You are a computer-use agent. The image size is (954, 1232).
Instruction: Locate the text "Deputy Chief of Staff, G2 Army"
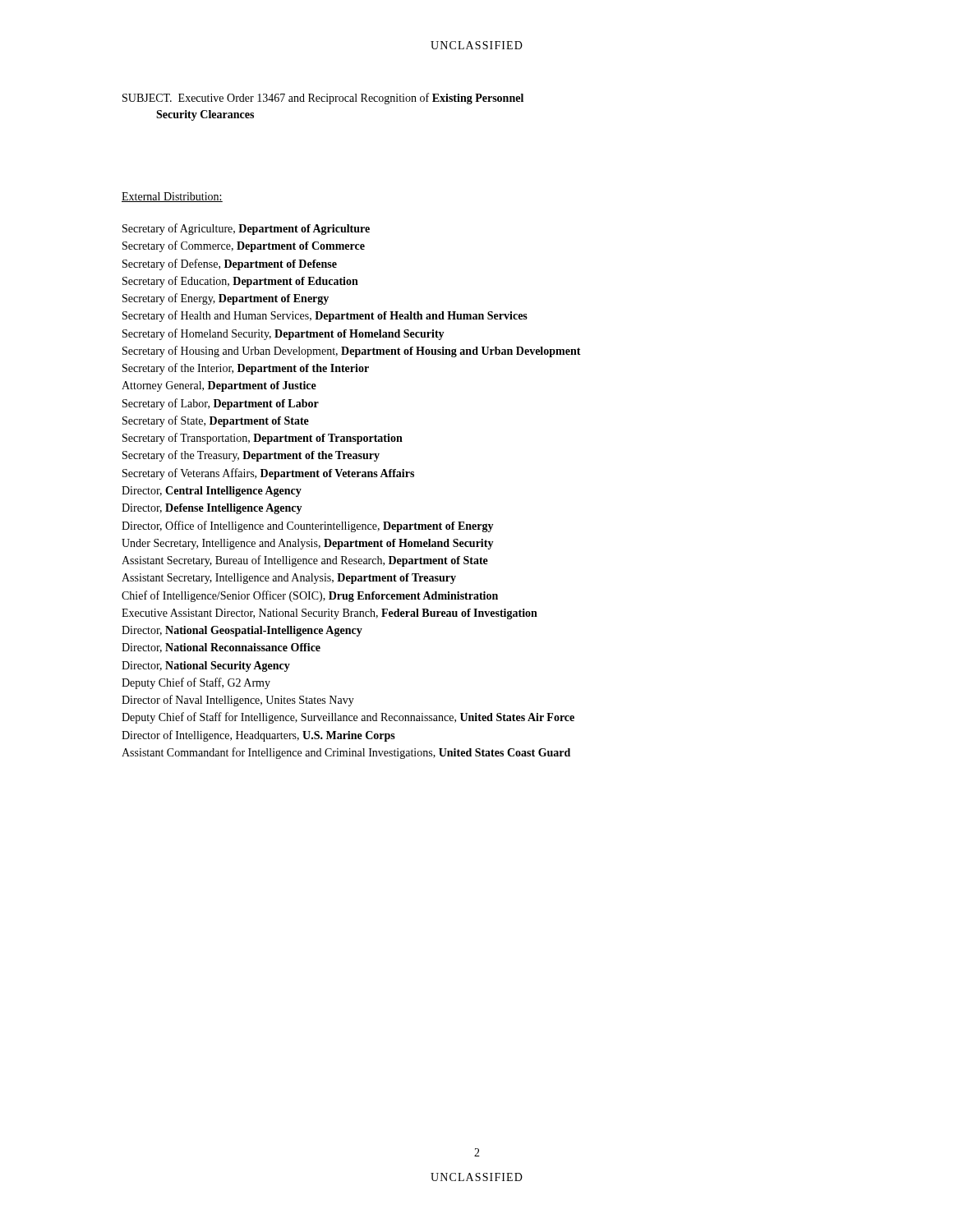(x=196, y=683)
